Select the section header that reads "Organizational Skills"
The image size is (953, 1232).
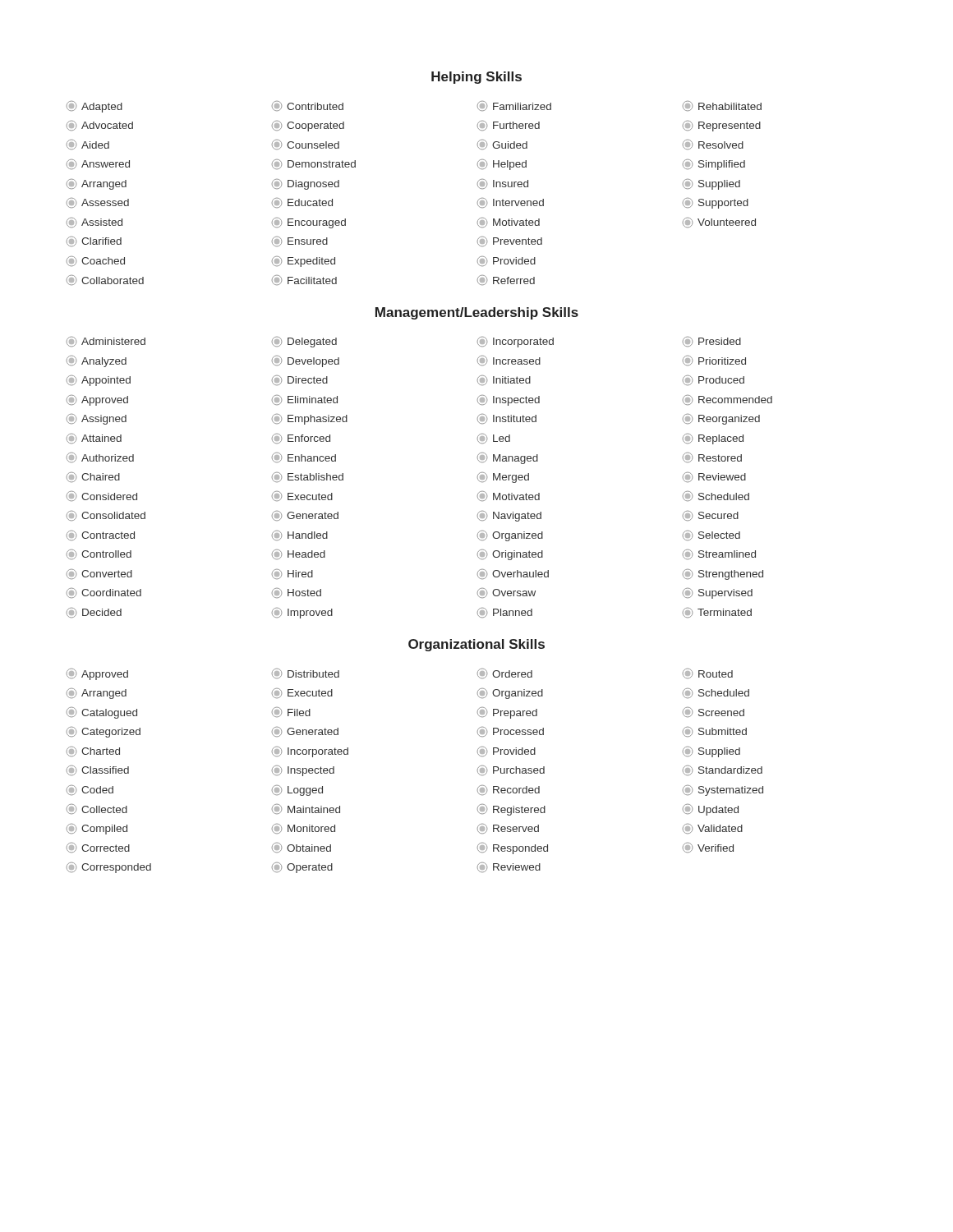(476, 644)
